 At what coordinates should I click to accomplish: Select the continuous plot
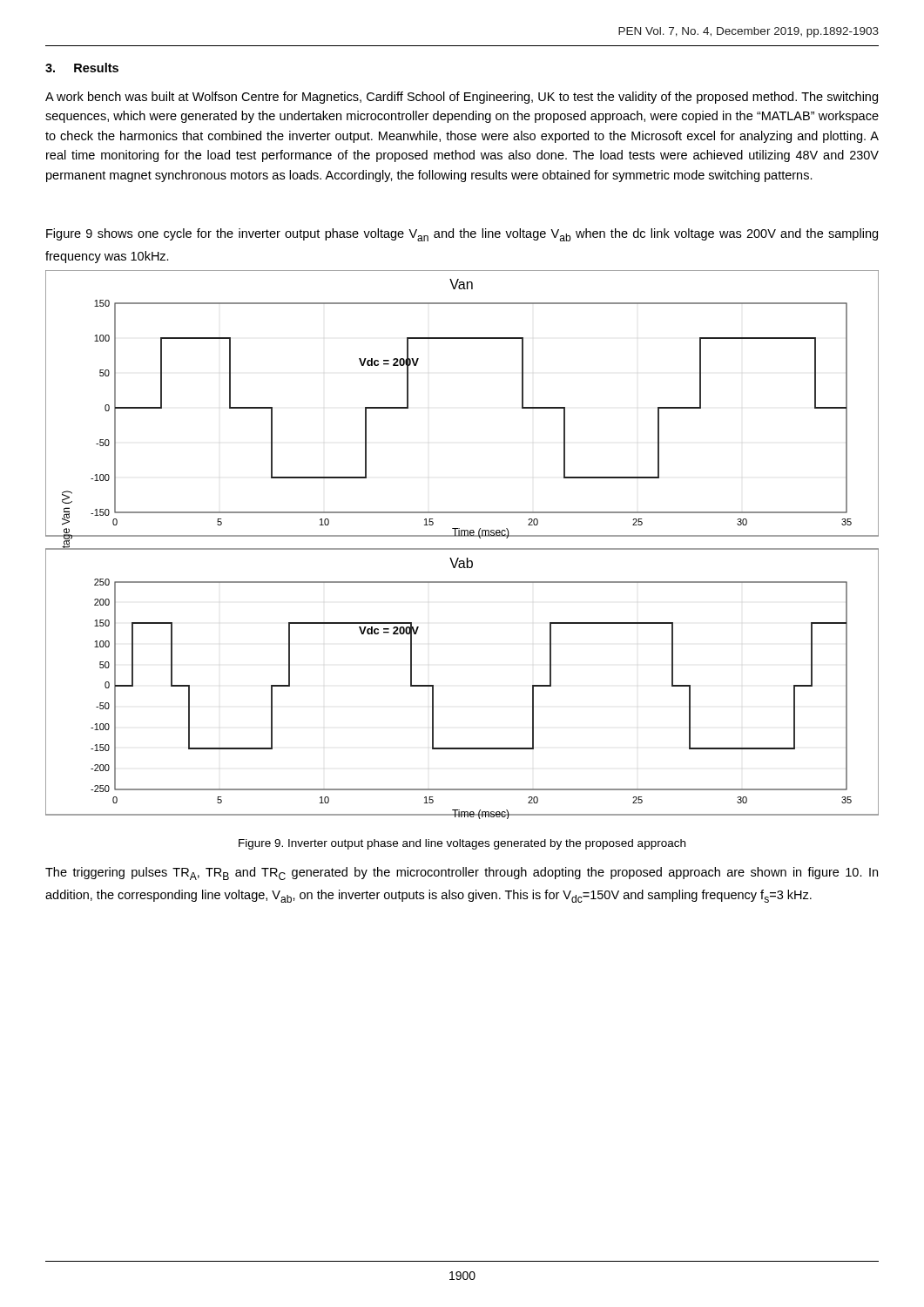point(462,545)
